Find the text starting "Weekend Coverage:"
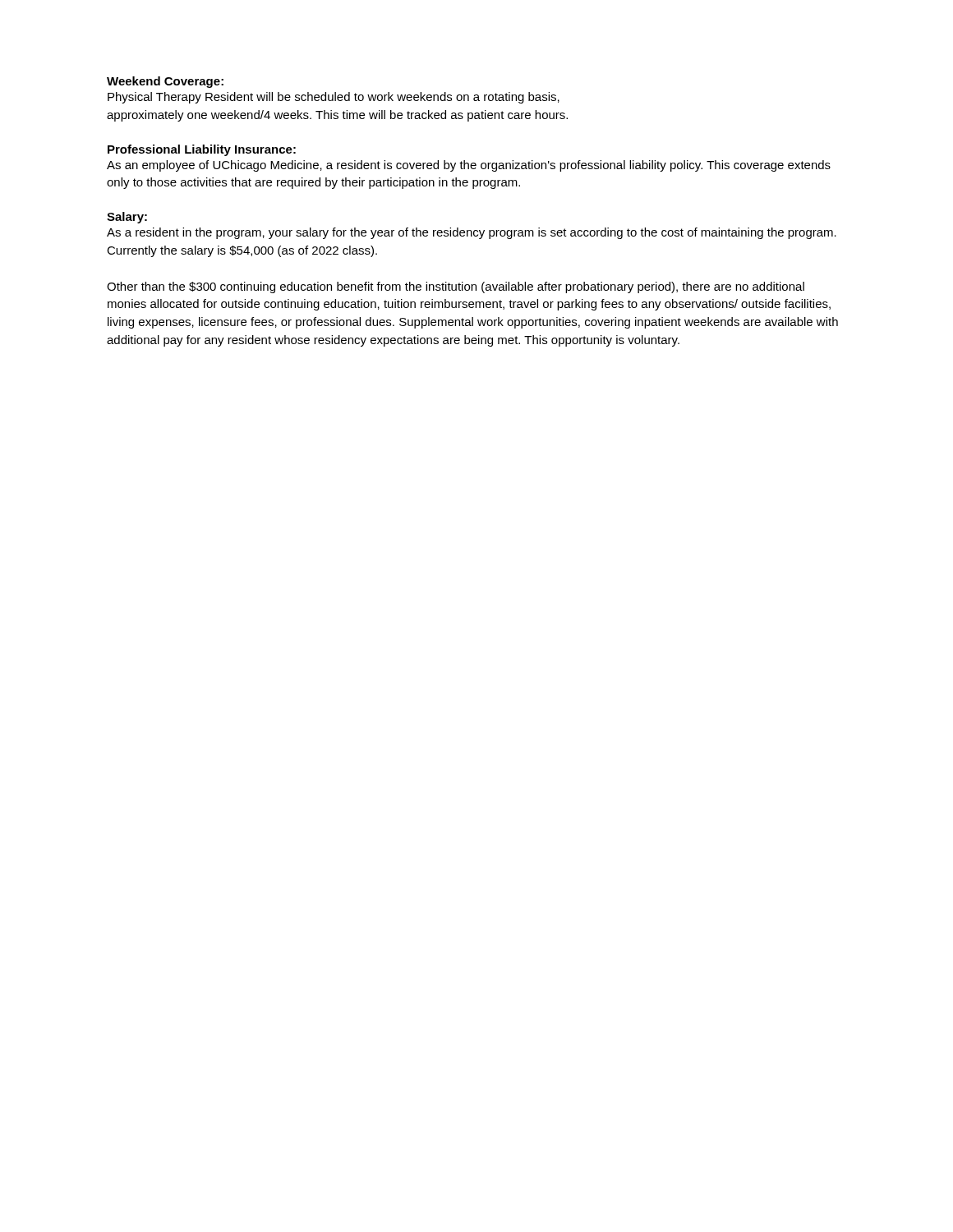This screenshot has height=1232, width=953. coord(166,81)
